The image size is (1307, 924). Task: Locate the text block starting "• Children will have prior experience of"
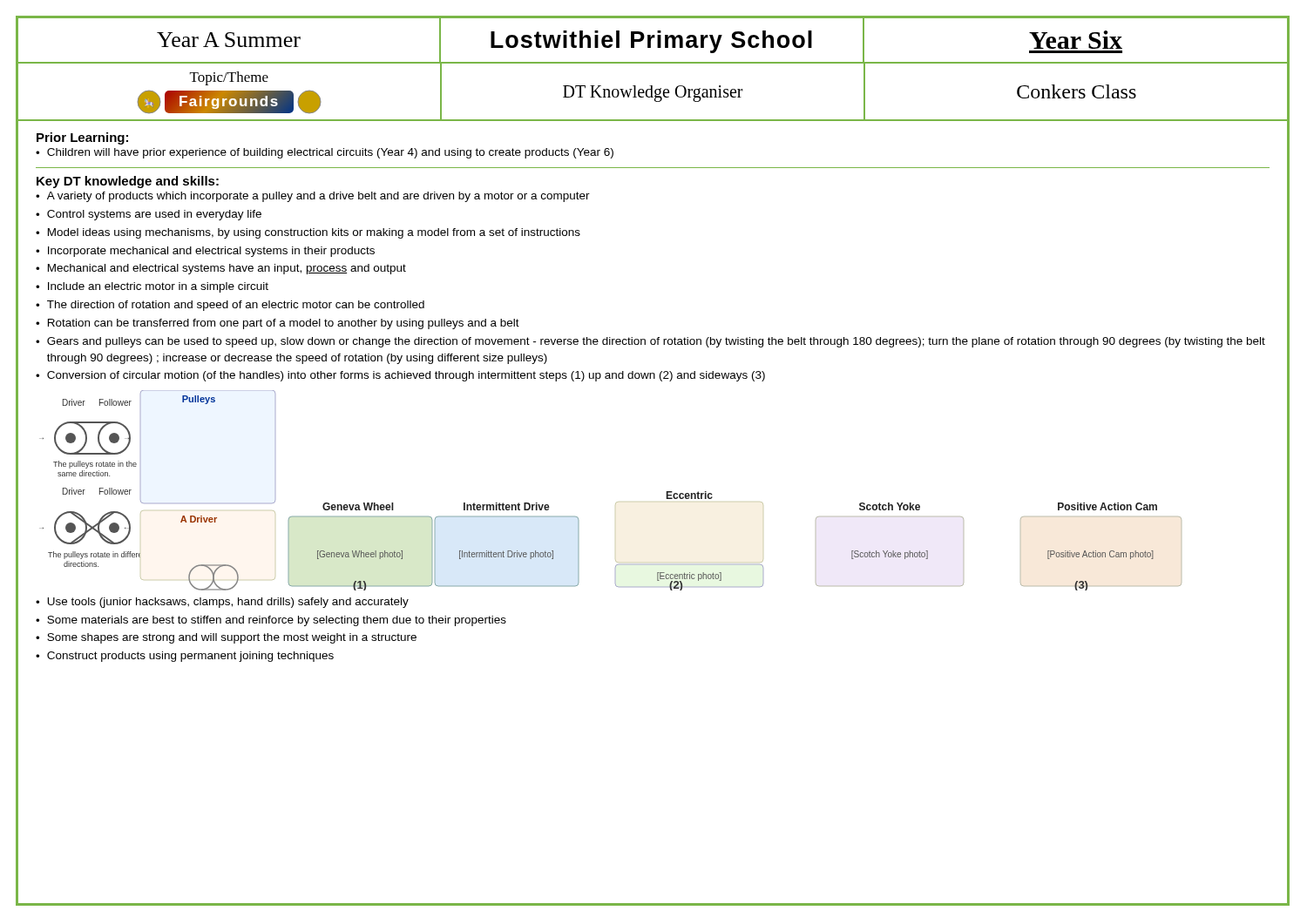pyautogui.click(x=325, y=153)
